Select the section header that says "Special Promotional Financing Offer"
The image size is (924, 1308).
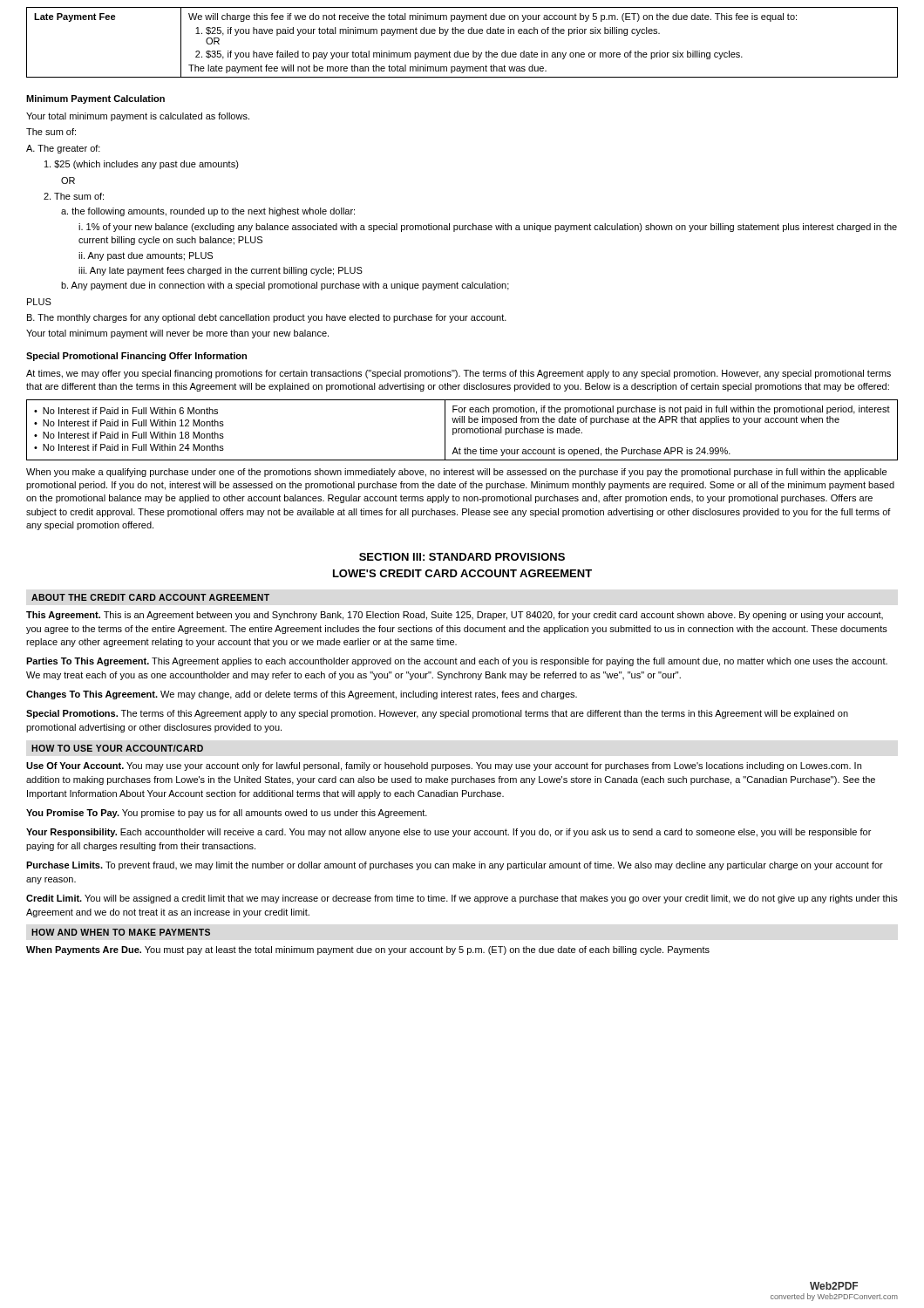point(137,356)
